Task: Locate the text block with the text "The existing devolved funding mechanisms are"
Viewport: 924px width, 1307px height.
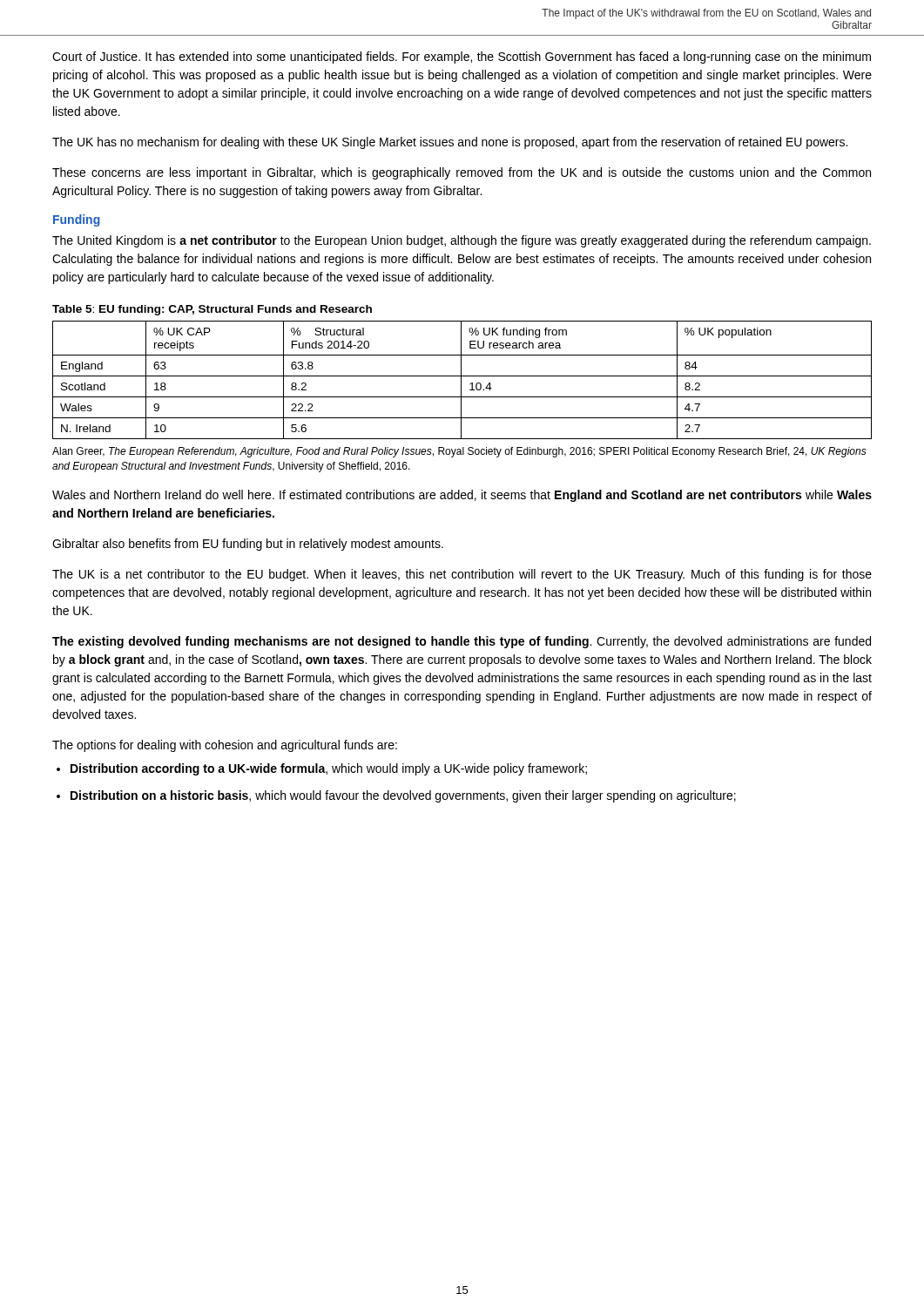Action: (x=462, y=678)
